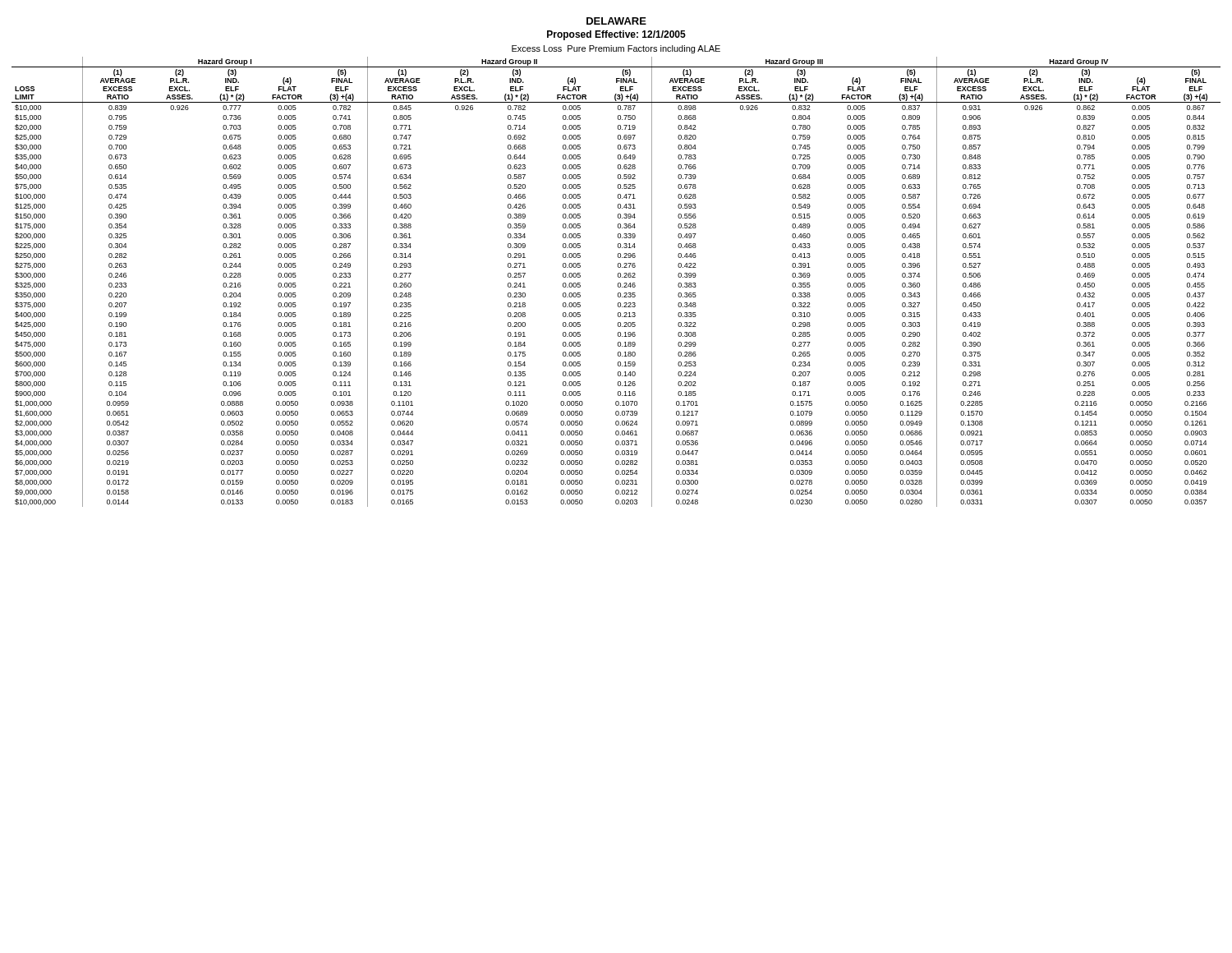This screenshot has width=1232, height=953.
Task: Find the caption on this page that starts "Excess Loss Pure Premium Factors including"
Action: [616, 48]
